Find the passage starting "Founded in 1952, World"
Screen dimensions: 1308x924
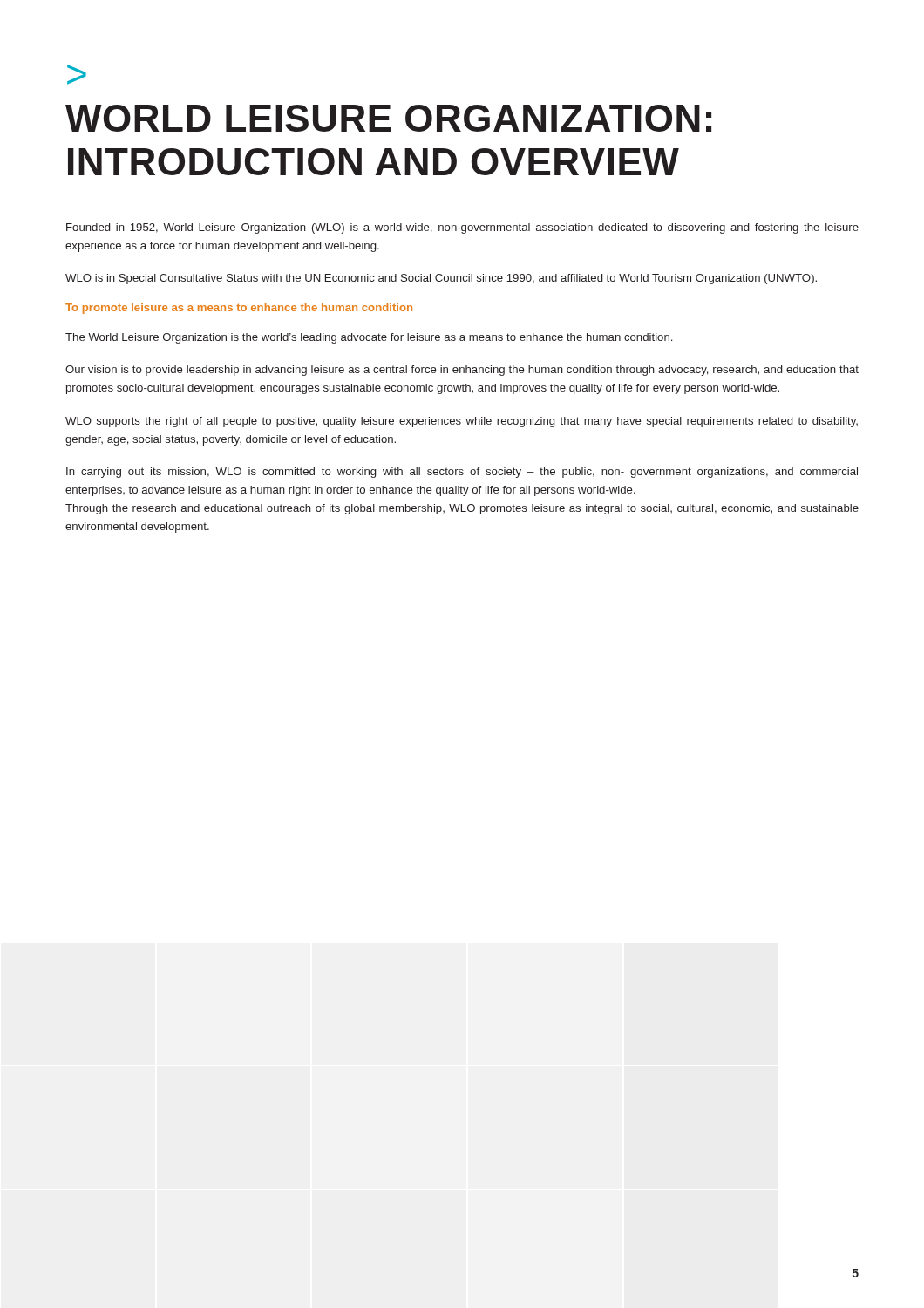(462, 236)
